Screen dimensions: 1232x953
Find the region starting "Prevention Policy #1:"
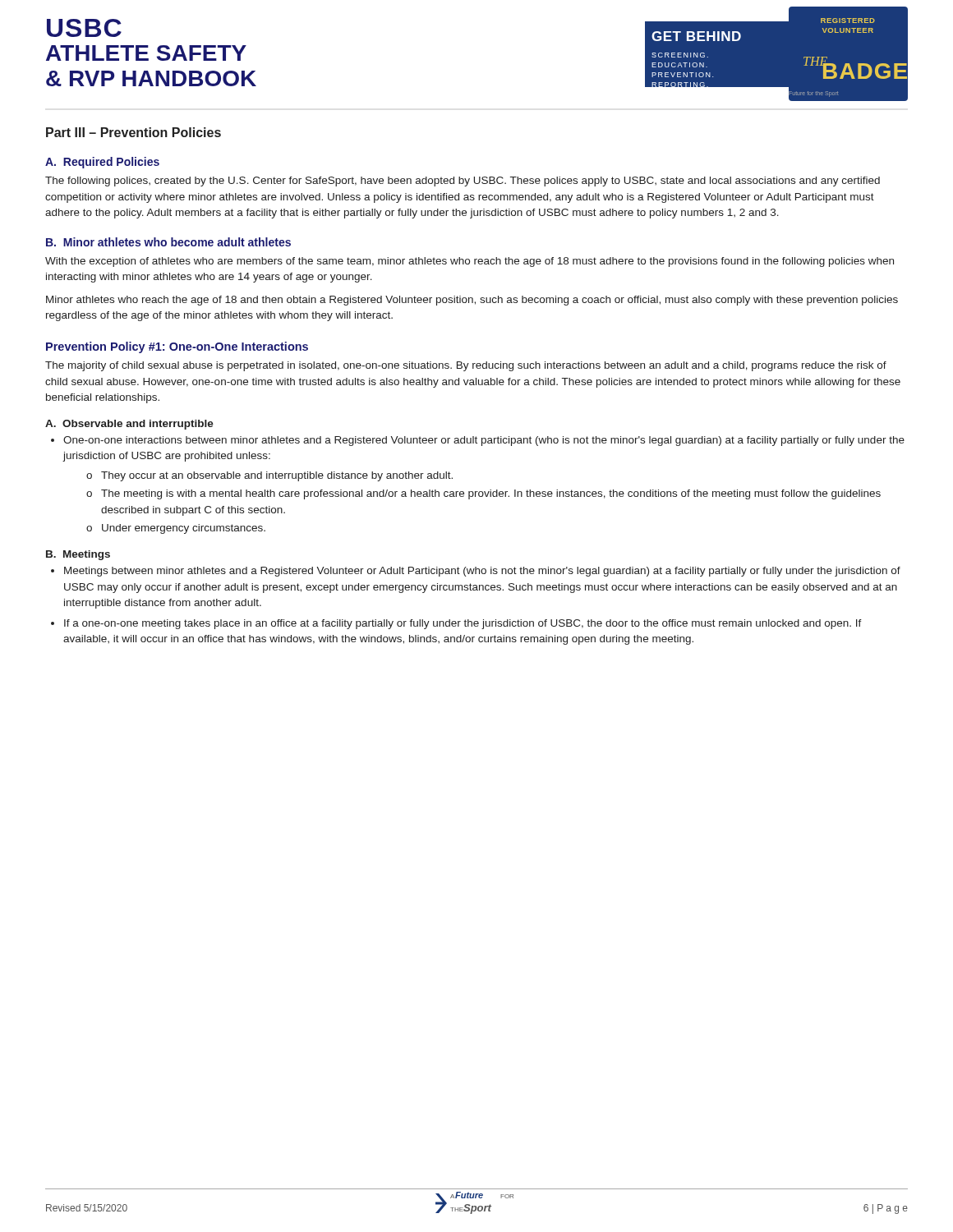177,347
